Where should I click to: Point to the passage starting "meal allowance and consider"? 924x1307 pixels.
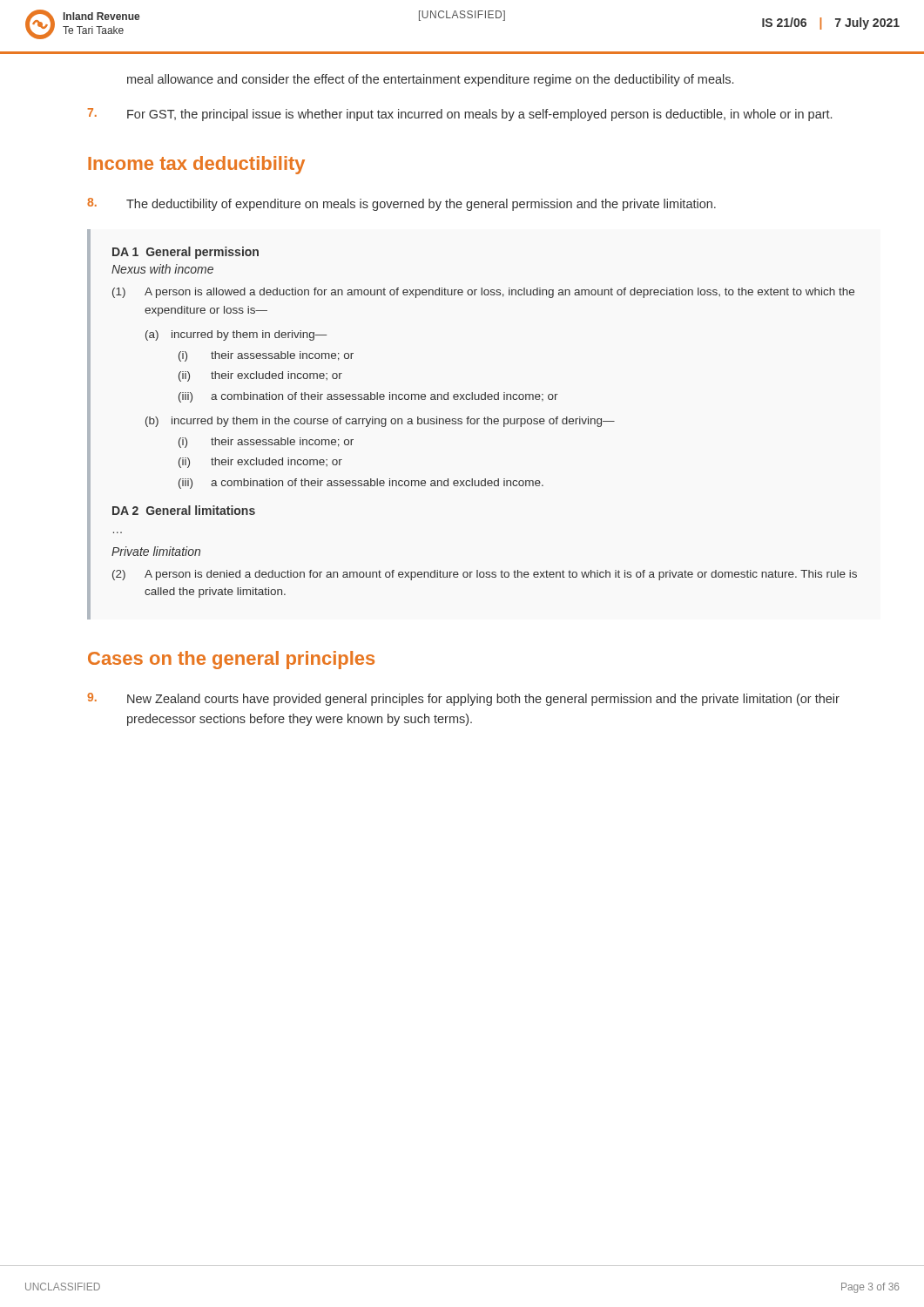pyautogui.click(x=430, y=79)
